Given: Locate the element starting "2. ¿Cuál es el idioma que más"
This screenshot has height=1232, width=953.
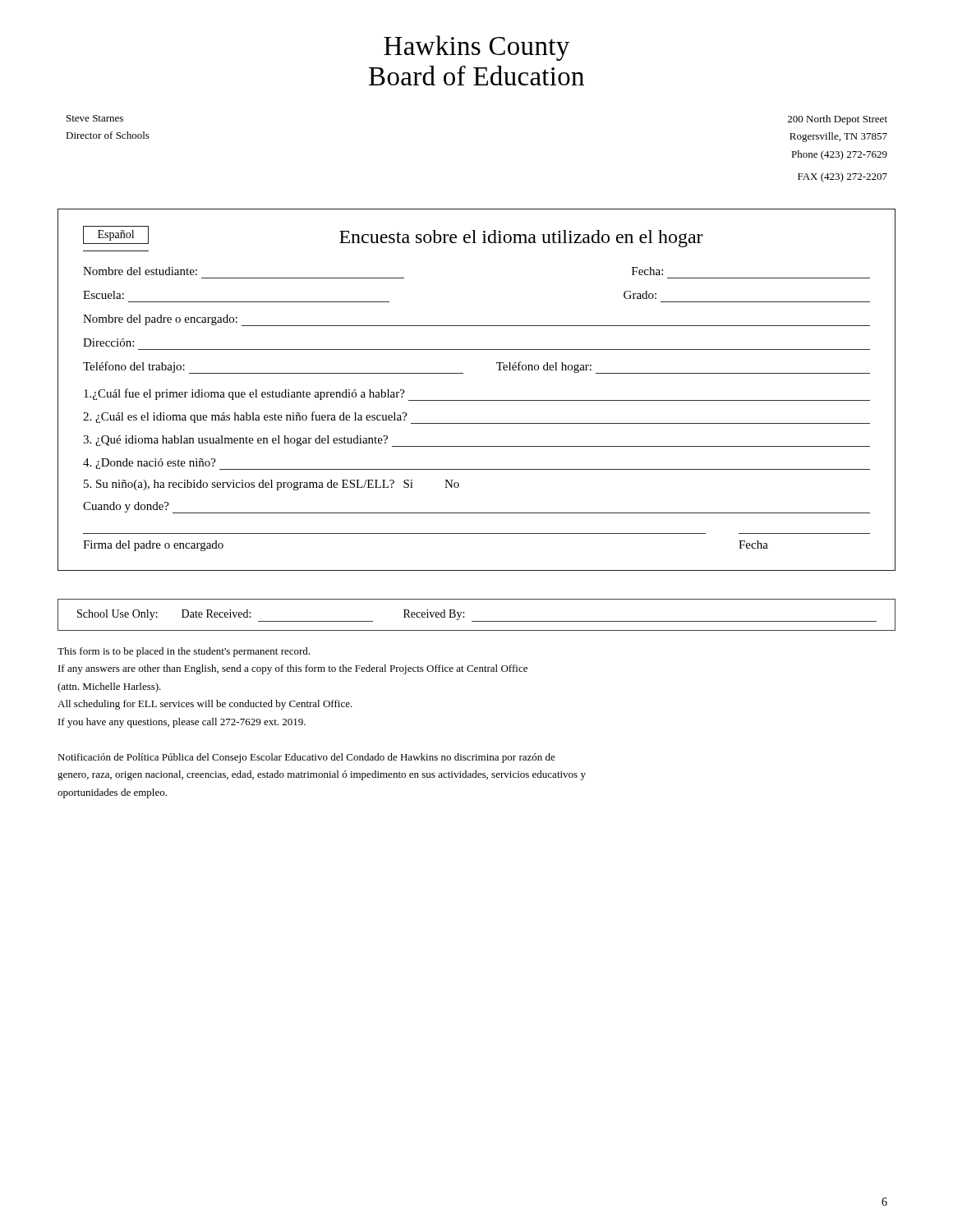Looking at the screenshot, I should (476, 416).
